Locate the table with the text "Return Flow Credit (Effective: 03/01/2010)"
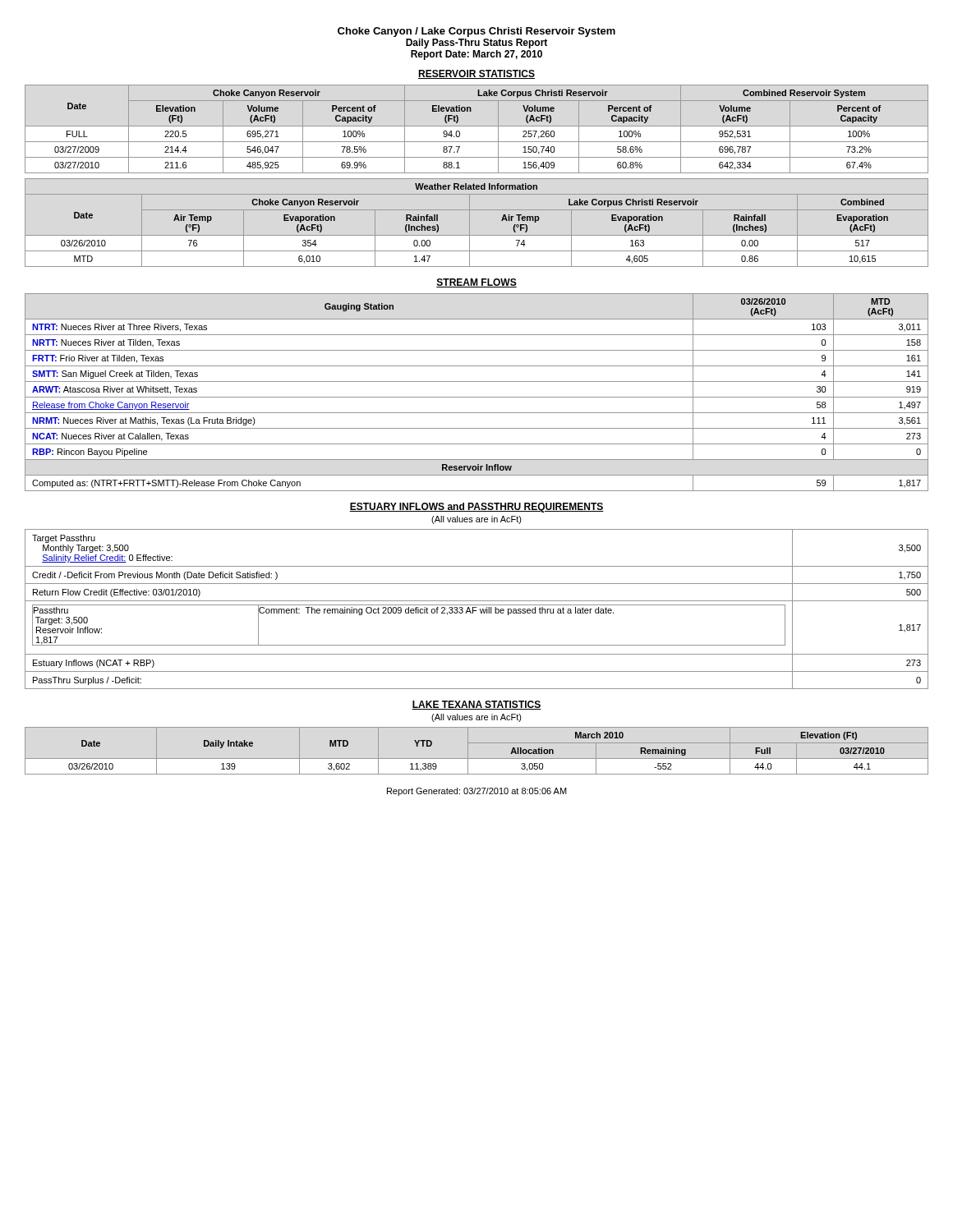 click(476, 609)
